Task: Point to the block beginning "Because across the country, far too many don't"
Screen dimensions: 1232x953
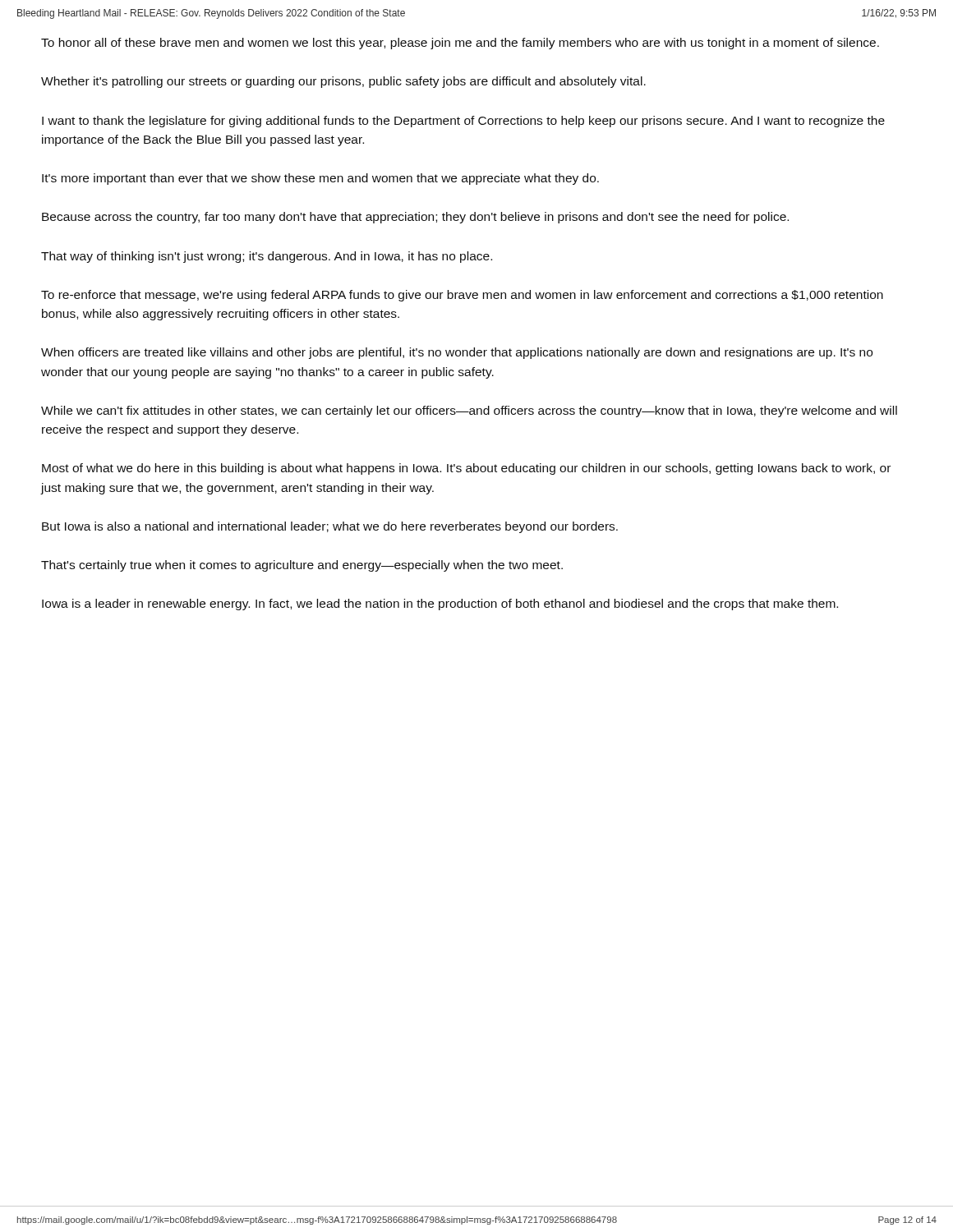Action: coord(416,217)
